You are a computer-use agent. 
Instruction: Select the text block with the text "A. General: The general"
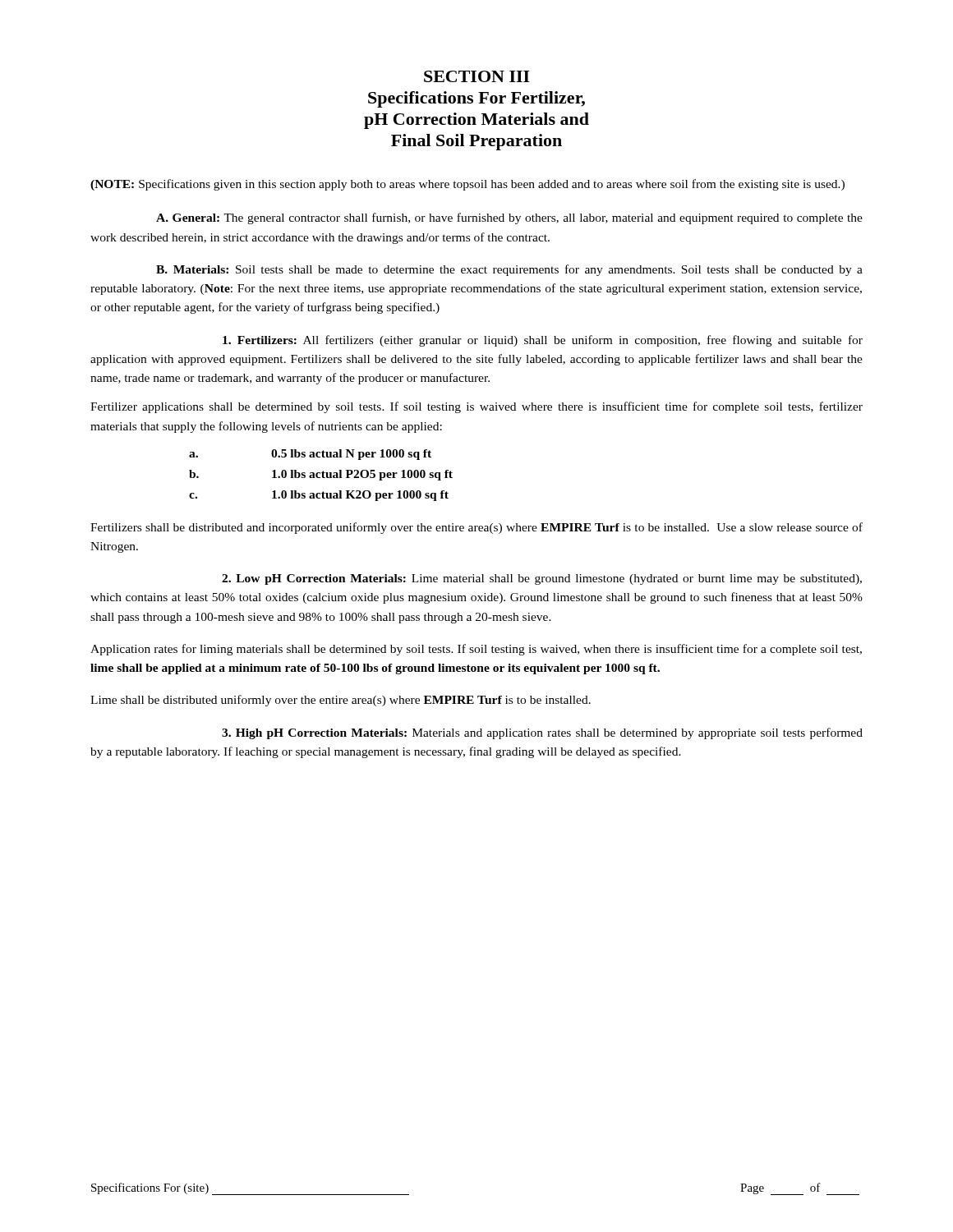tap(476, 226)
